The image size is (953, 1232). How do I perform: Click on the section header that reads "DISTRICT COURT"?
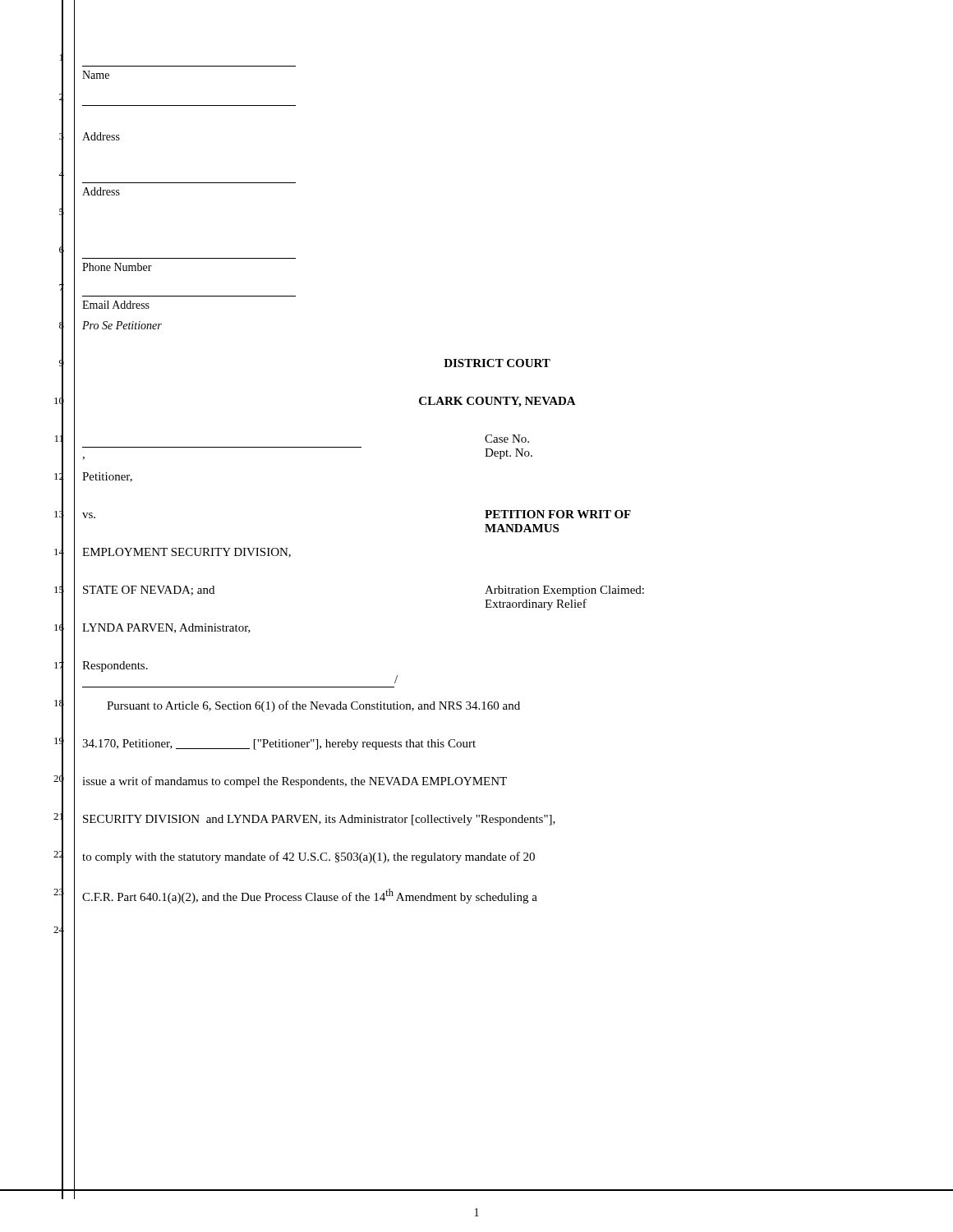click(497, 363)
